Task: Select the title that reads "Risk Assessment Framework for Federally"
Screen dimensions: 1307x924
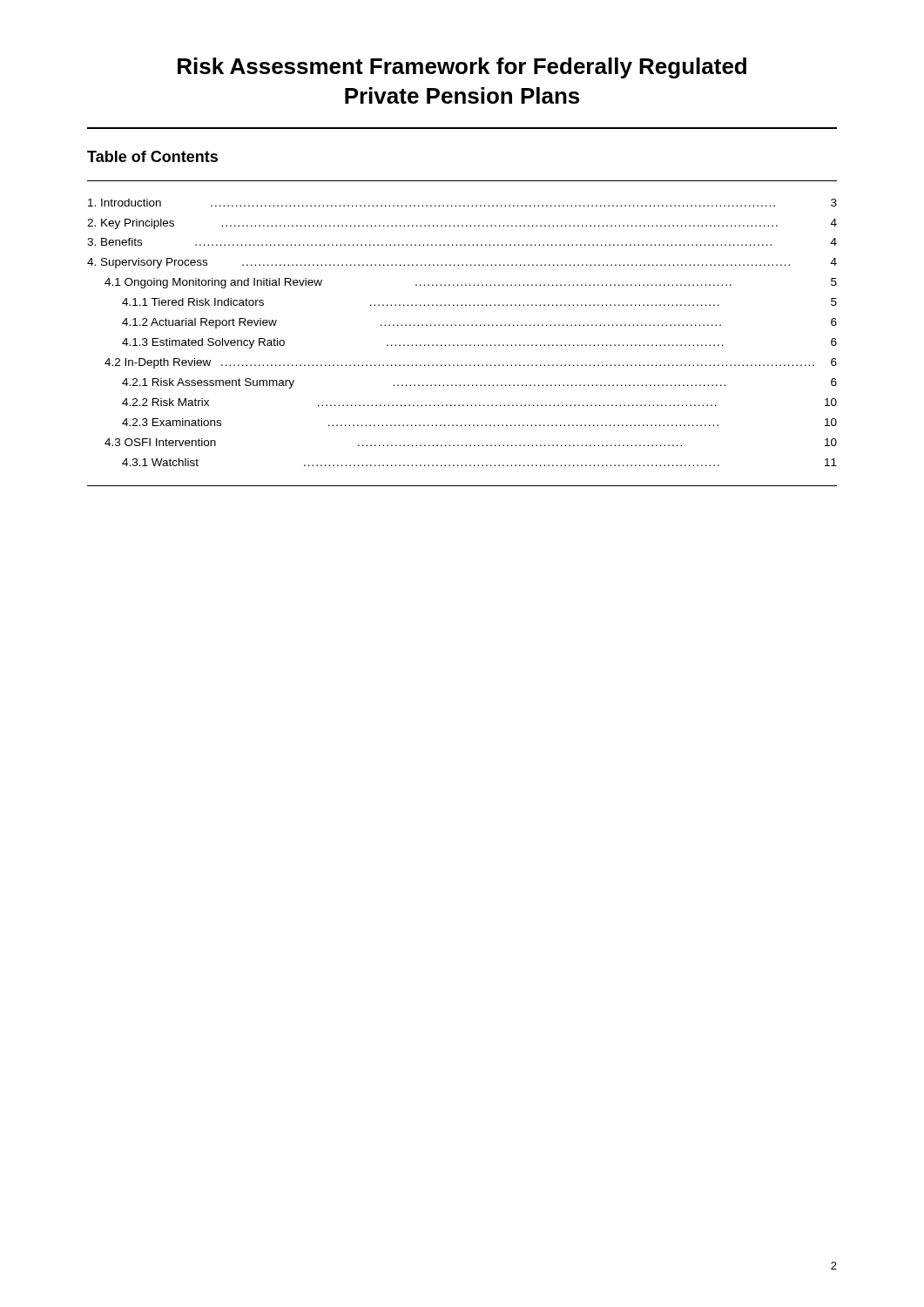Action: 462,82
